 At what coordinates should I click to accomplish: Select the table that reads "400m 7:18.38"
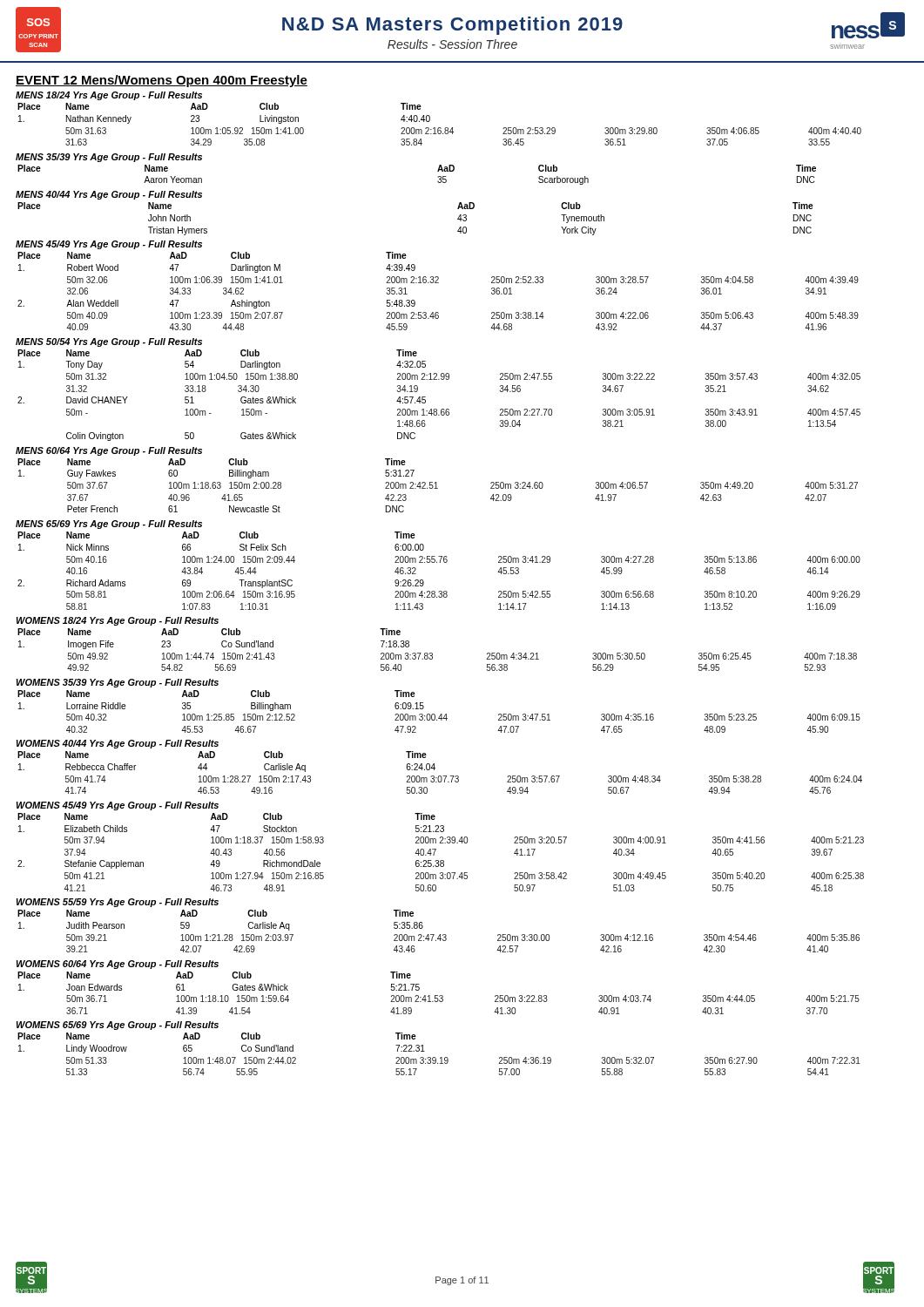point(462,650)
